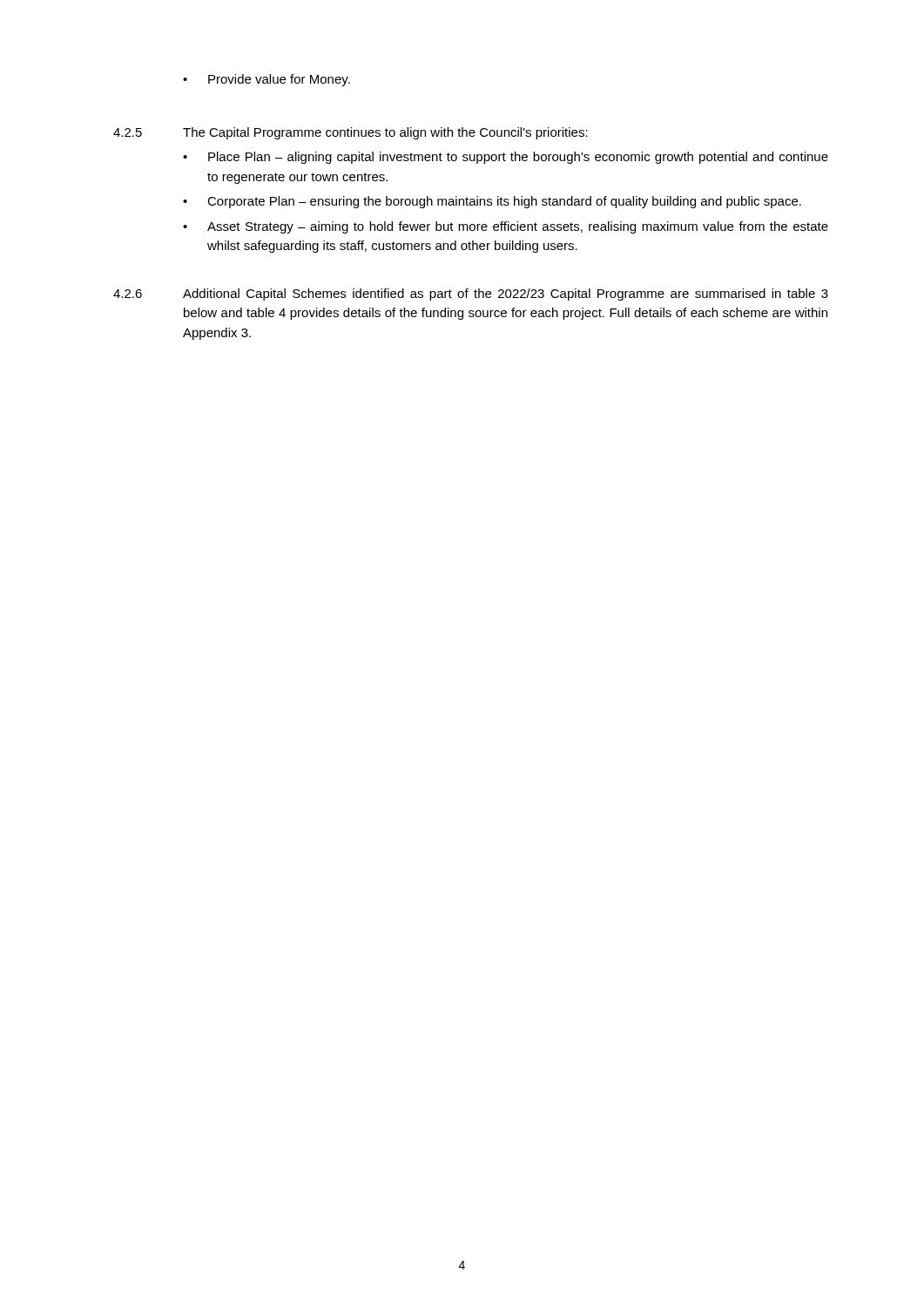The height and width of the screenshot is (1307, 924).
Task: Click on the block starting "2.6 Additional Capital Schemes identified as part of"
Action: (471, 313)
